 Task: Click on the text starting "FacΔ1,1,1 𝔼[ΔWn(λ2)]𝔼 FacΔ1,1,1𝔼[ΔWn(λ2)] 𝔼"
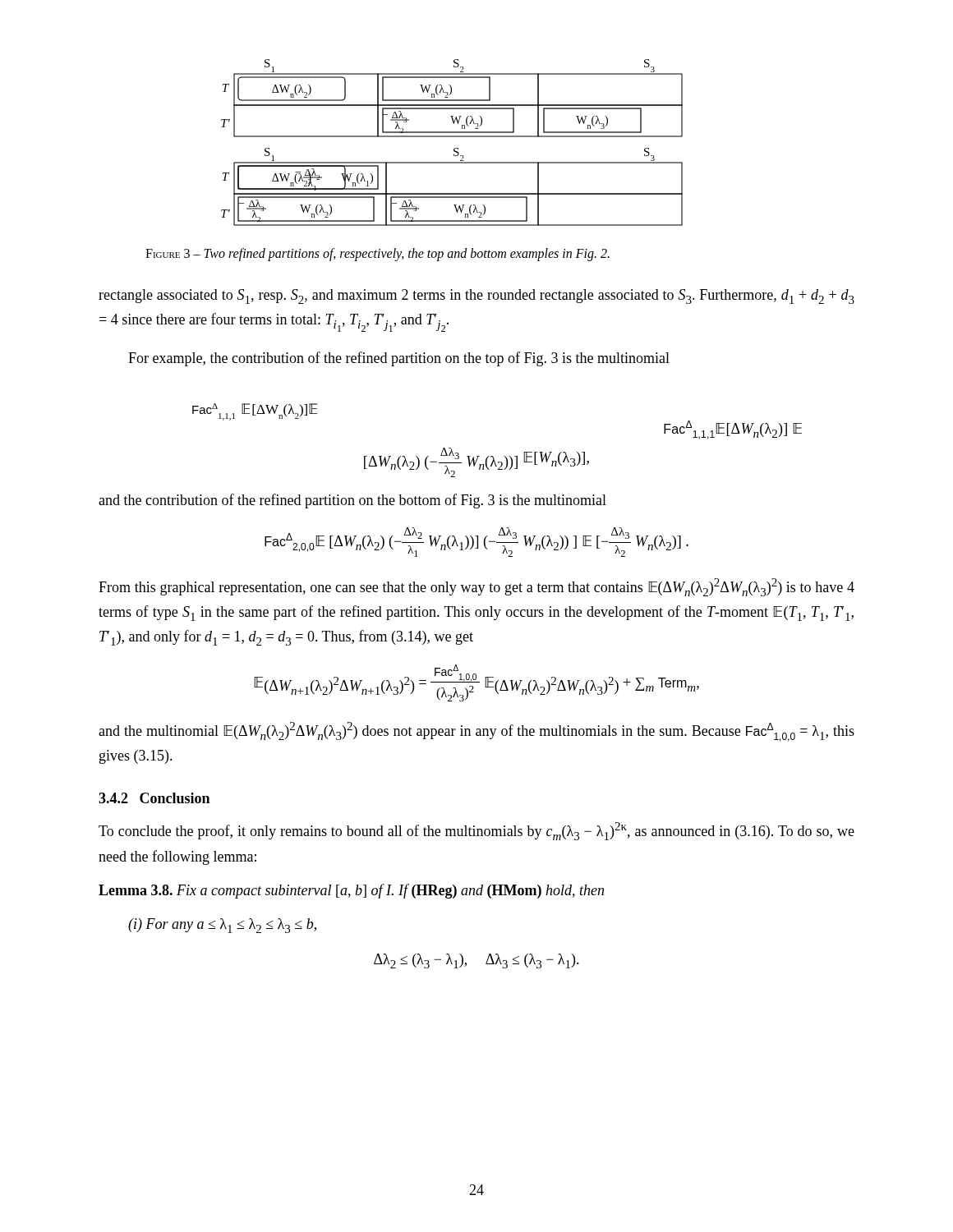[299, 418]
